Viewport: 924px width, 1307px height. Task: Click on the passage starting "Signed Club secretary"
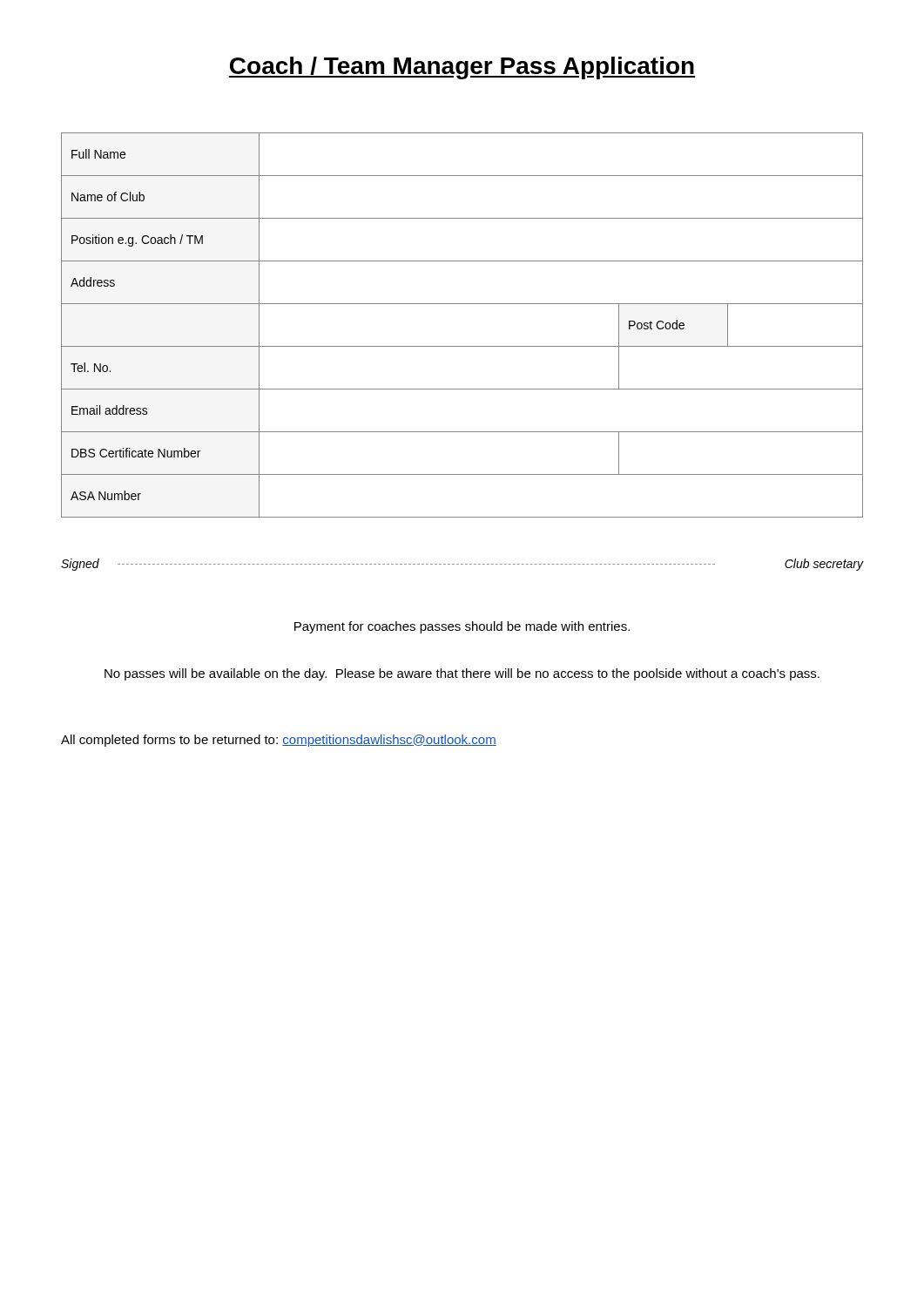coord(462,564)
